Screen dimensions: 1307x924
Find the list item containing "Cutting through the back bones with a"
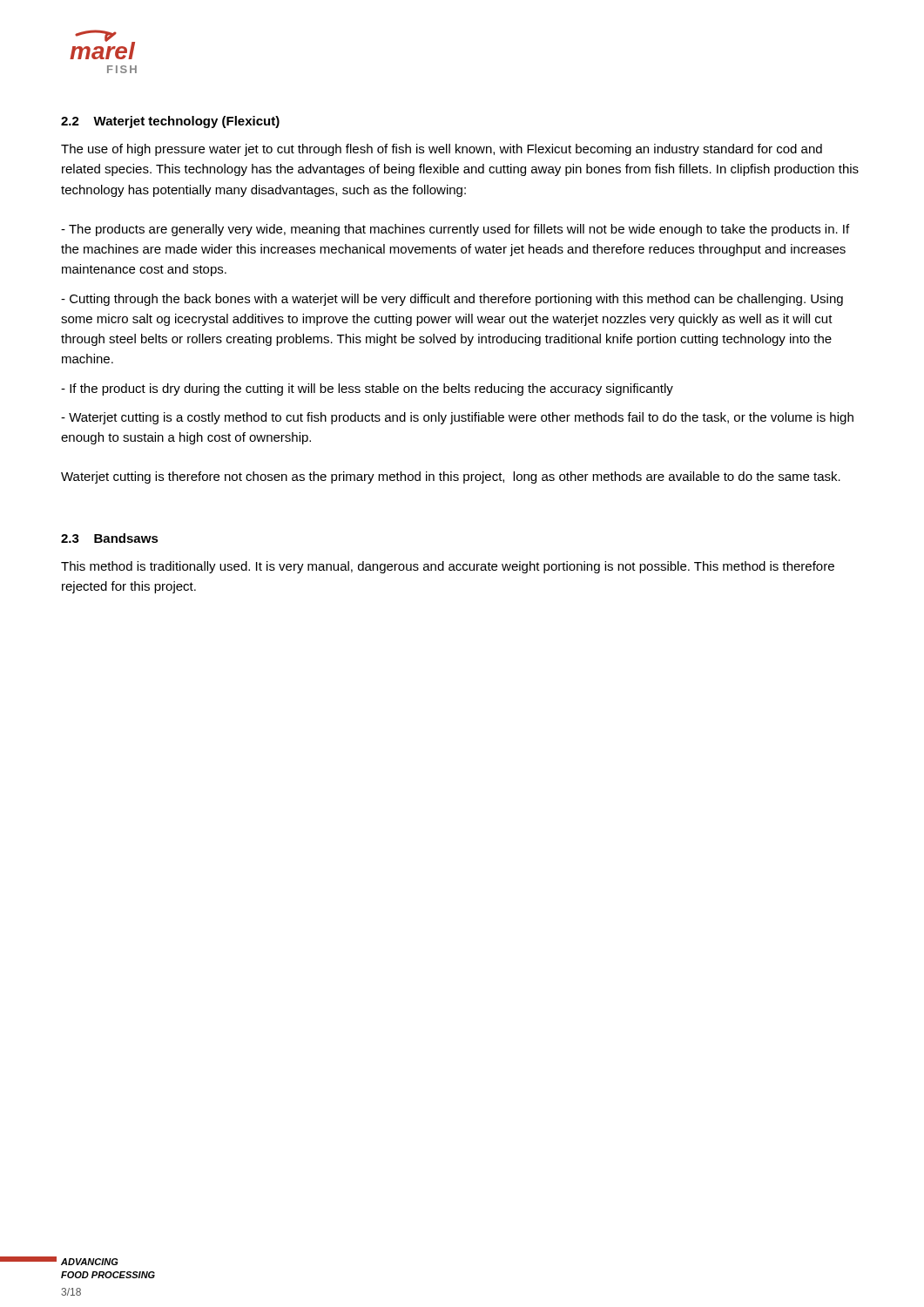[x=452, y=328]
